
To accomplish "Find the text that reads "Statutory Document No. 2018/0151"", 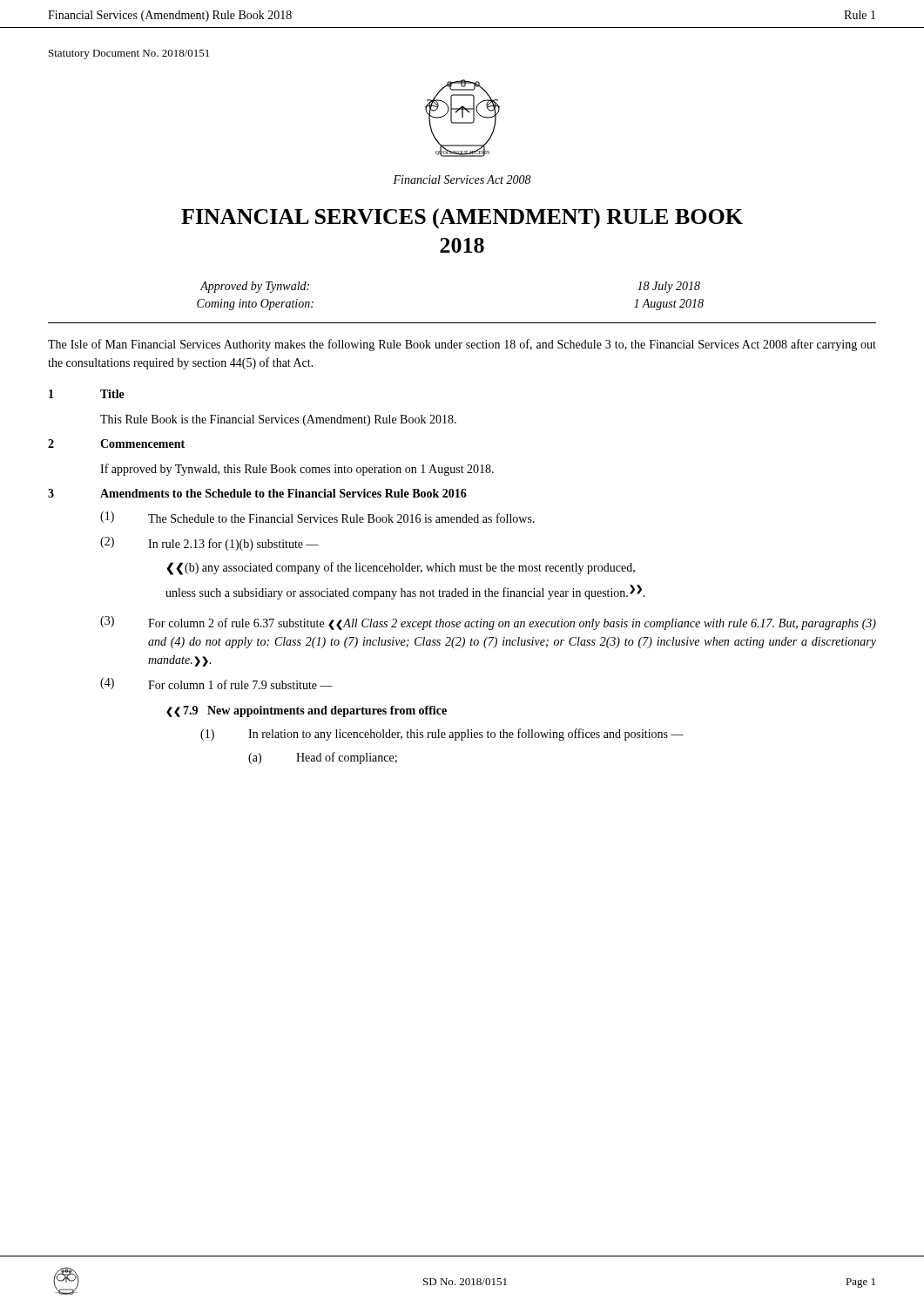I will click(129, 53).
